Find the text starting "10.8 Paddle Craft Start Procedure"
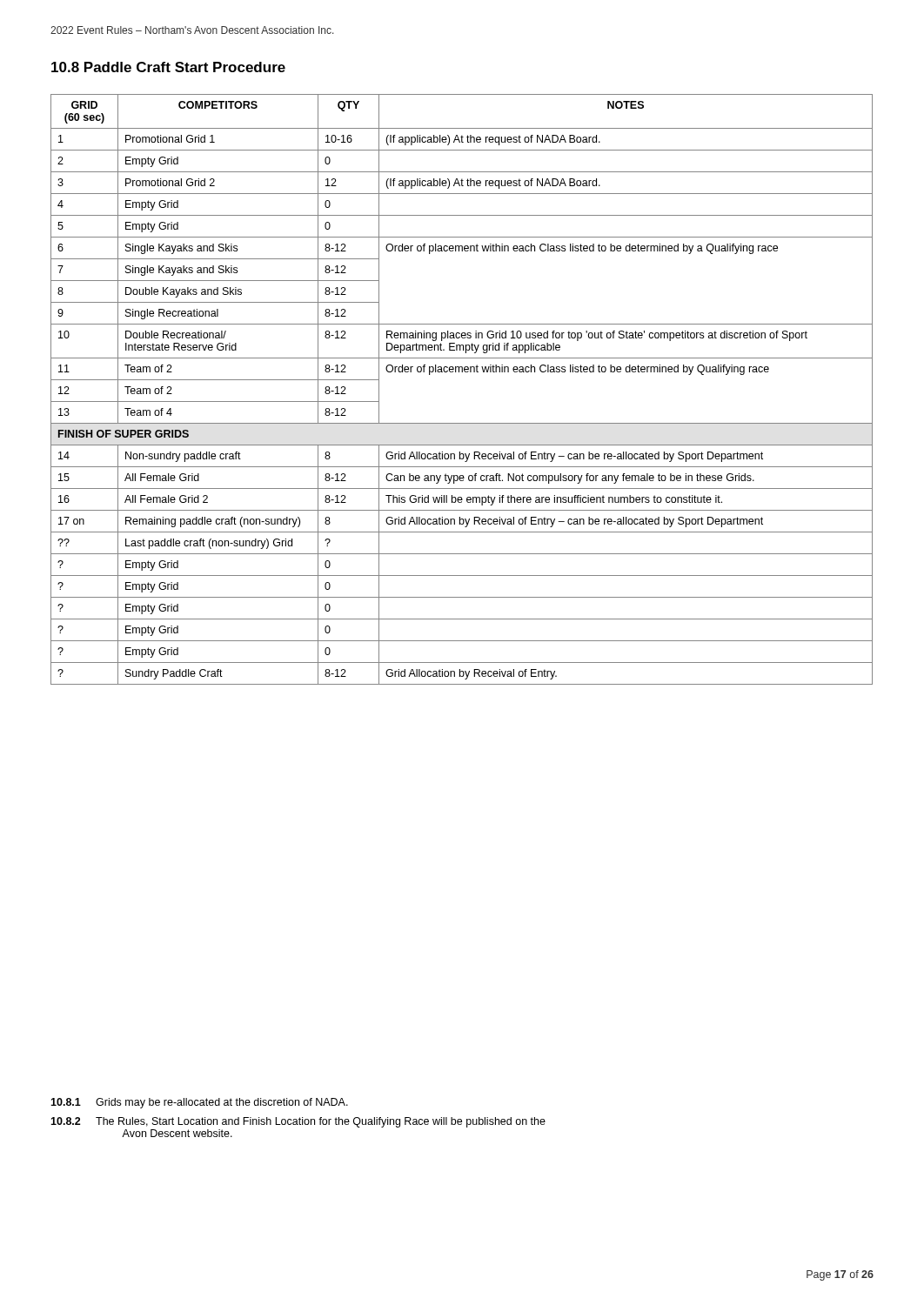The image size is (924, 1305). point(168,67)
